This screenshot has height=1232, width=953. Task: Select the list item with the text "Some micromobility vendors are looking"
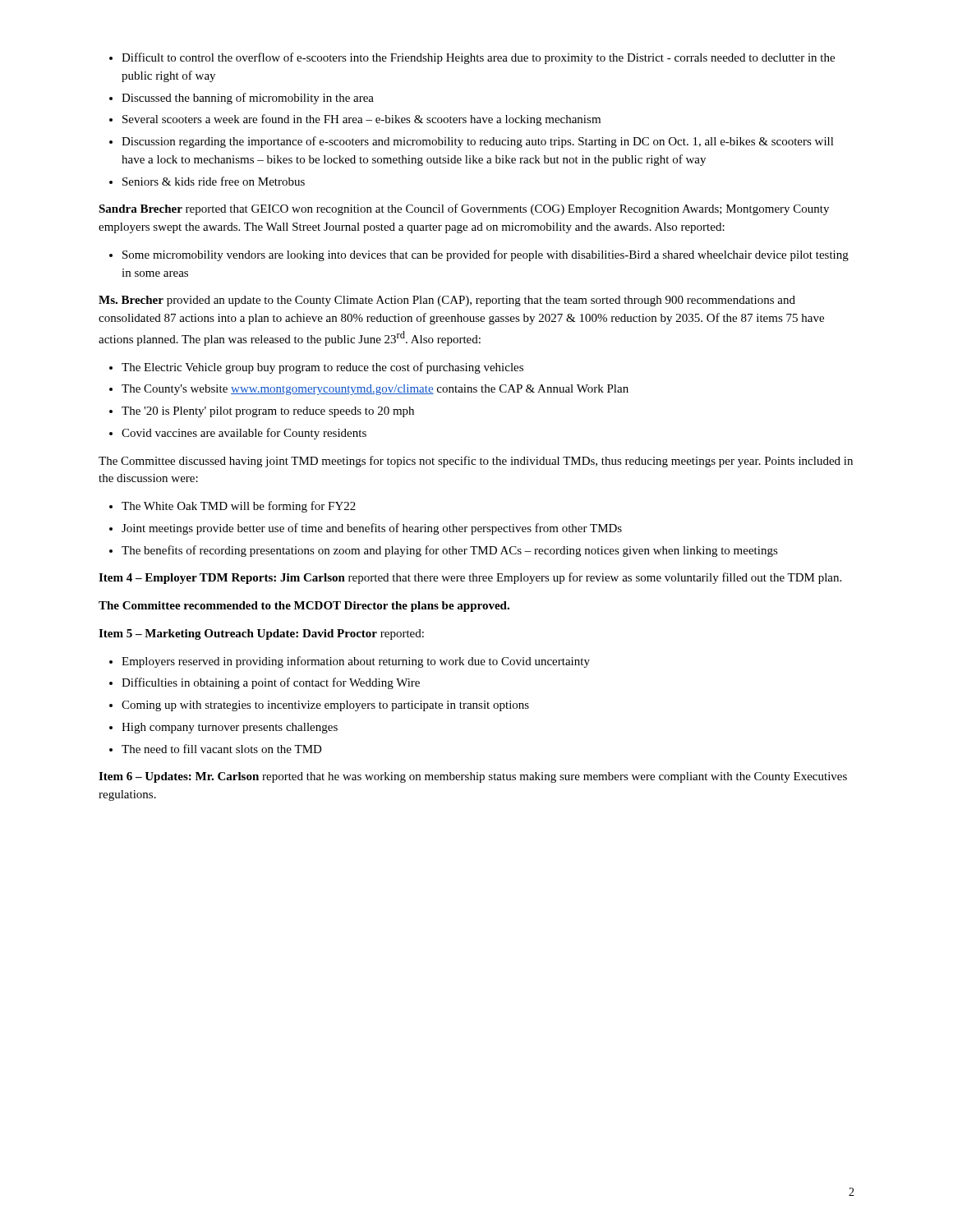pos(488,264)
